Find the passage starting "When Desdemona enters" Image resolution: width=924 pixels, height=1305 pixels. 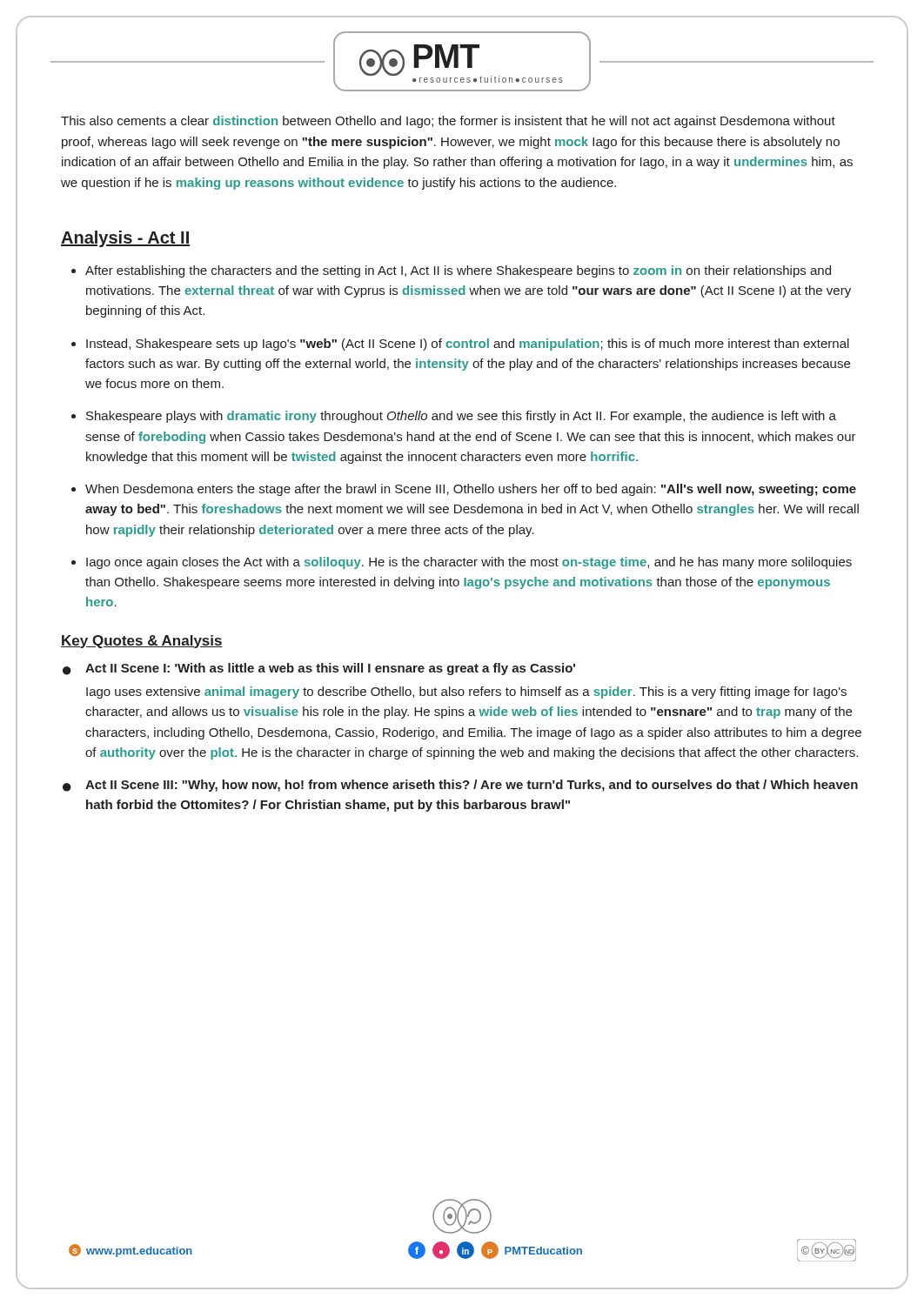point(472,509)
